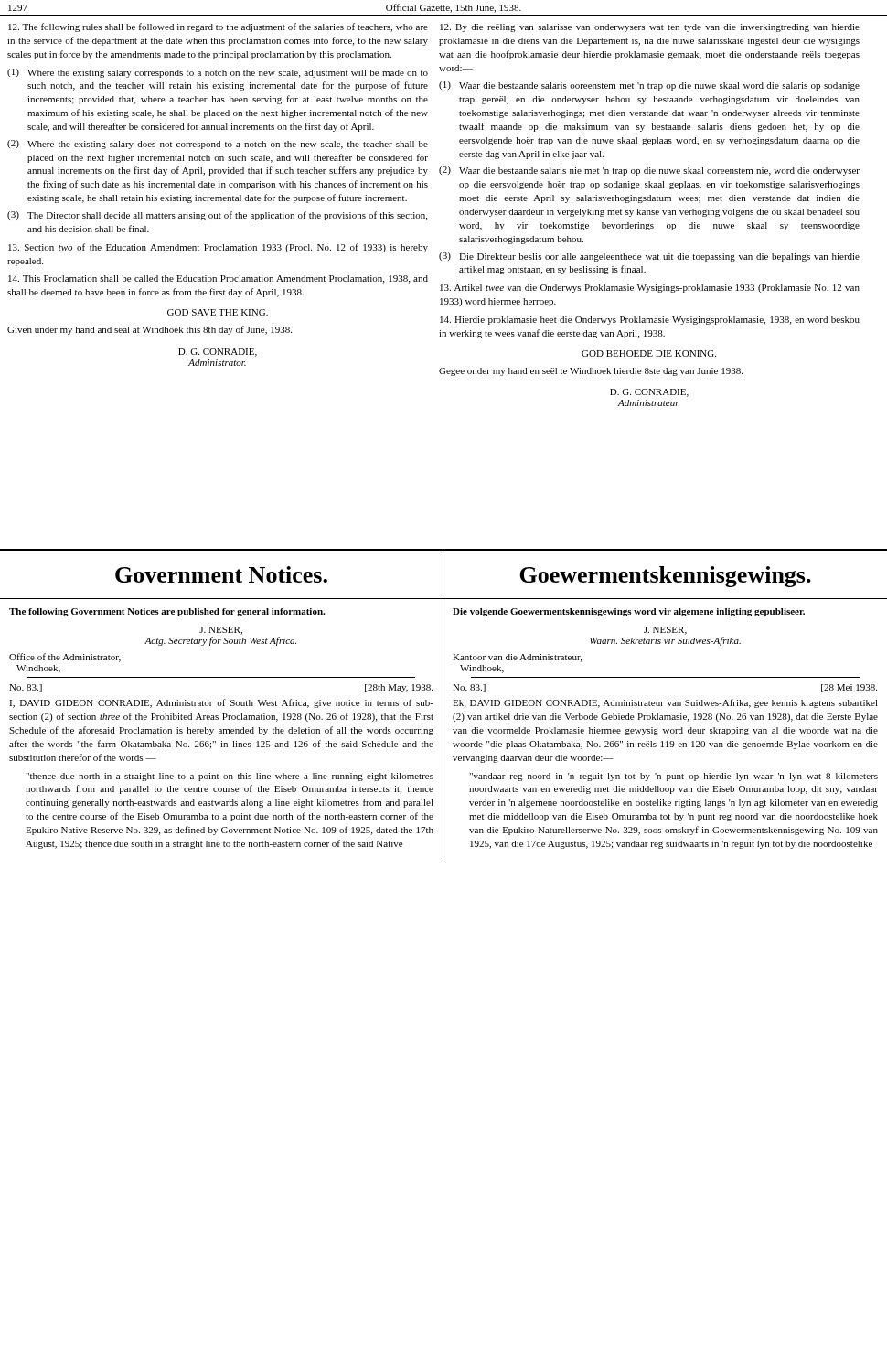Locate the text that reads "D. G. CONRADIE, Administrator."
887x1372 pixels.
218,357
